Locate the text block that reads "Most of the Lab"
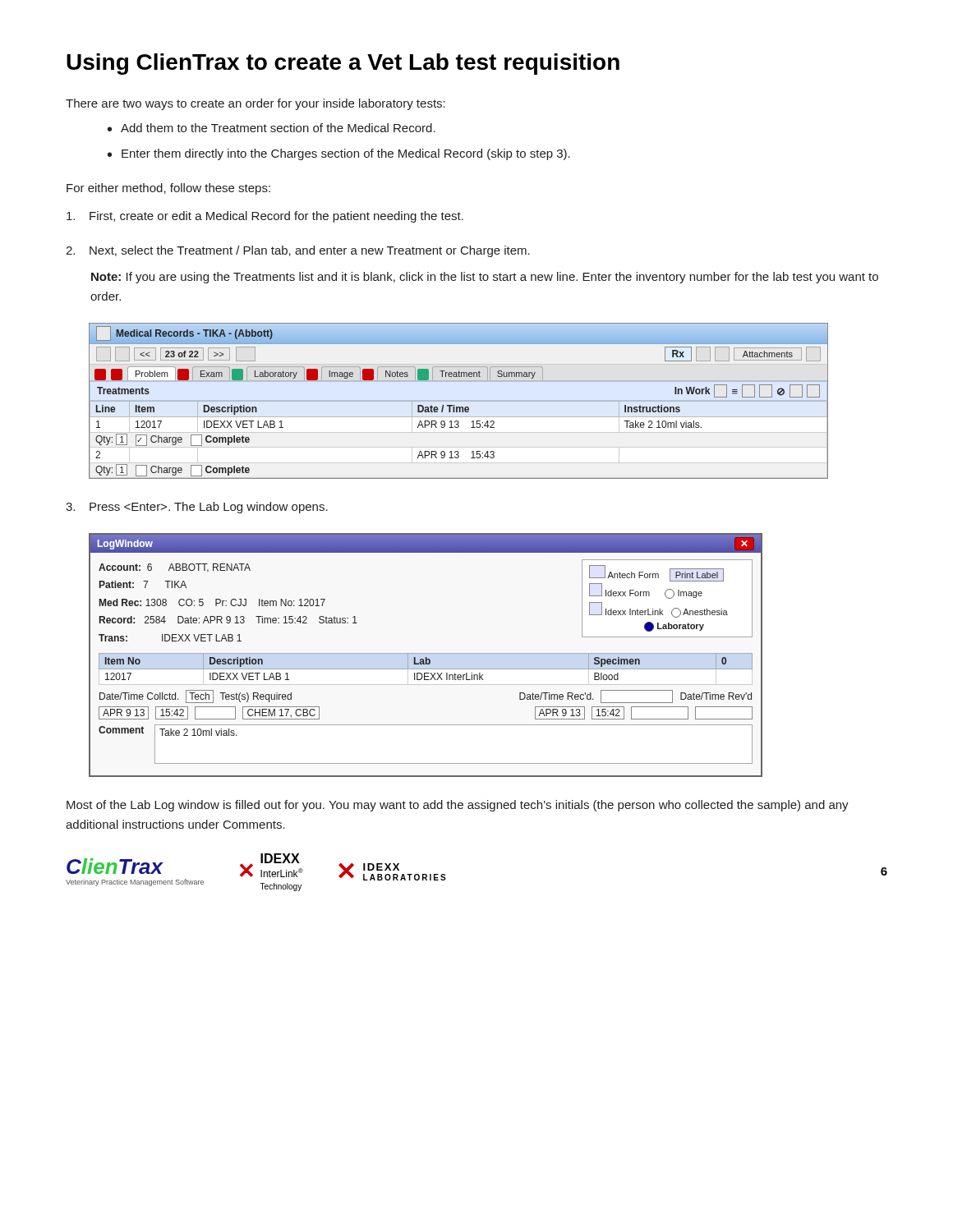 (457, 814)
